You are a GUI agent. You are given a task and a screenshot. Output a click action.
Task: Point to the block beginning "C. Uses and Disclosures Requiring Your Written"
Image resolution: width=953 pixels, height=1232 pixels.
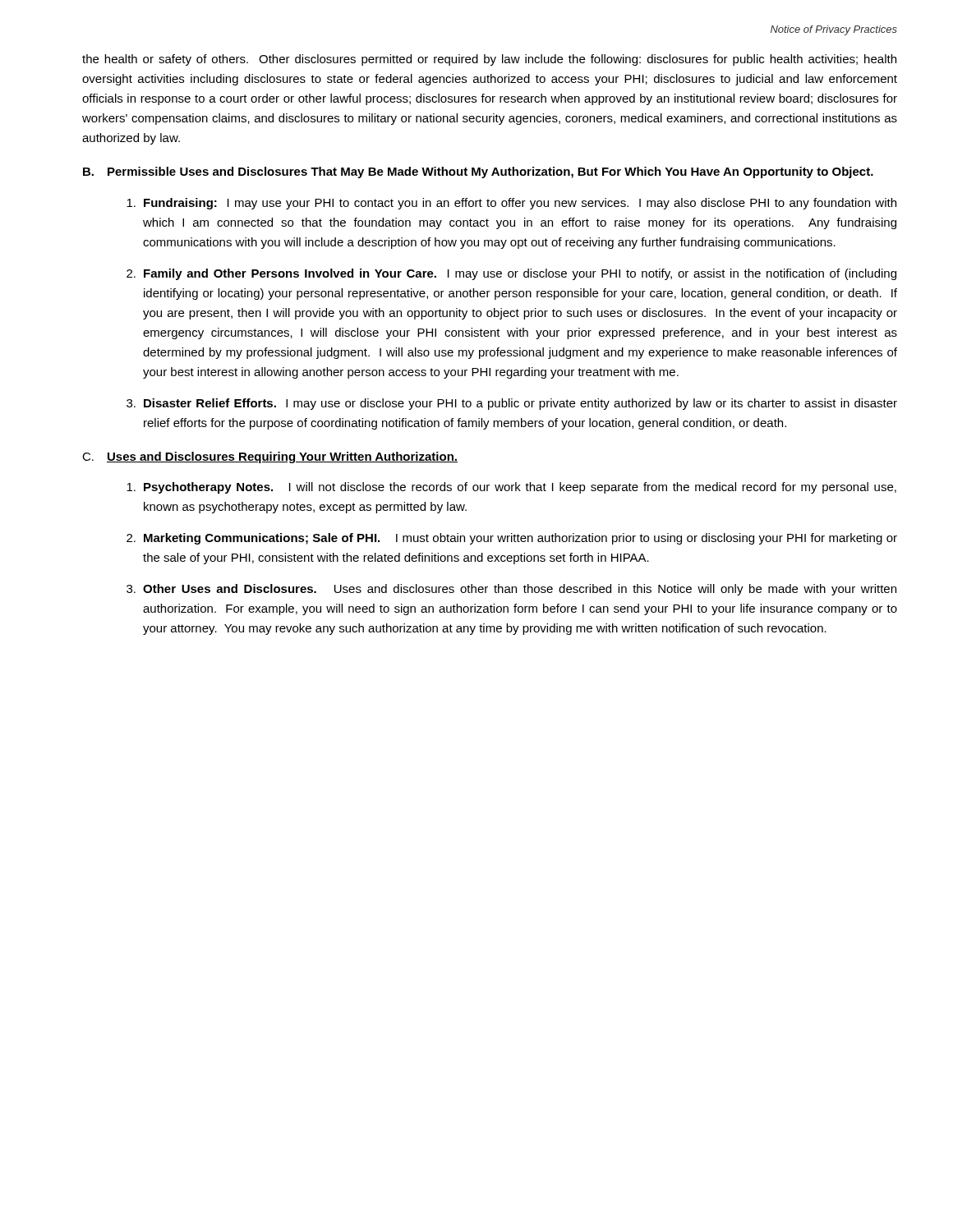[270, 457]
